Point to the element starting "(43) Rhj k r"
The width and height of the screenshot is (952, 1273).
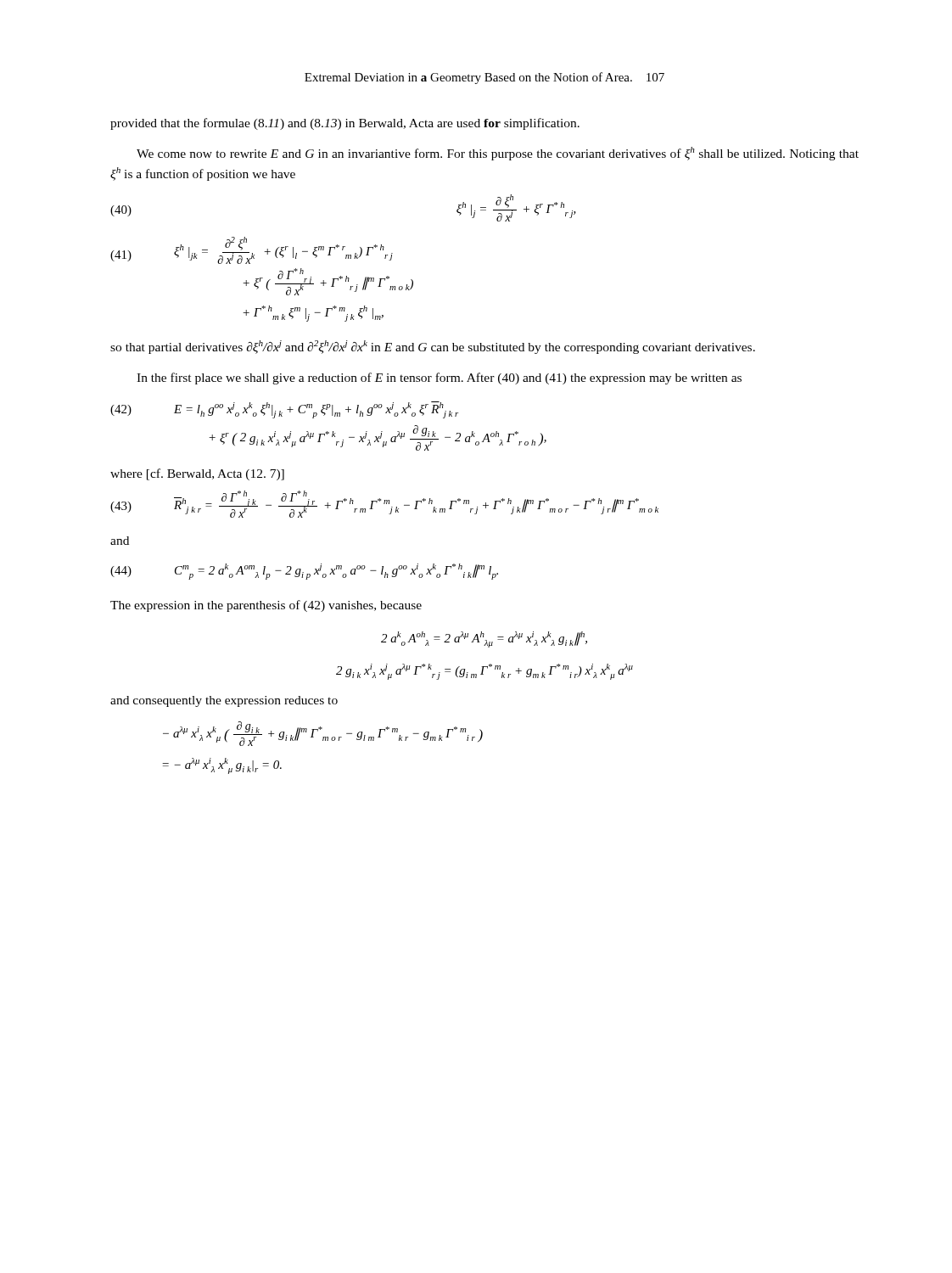(x=485, y=506)
